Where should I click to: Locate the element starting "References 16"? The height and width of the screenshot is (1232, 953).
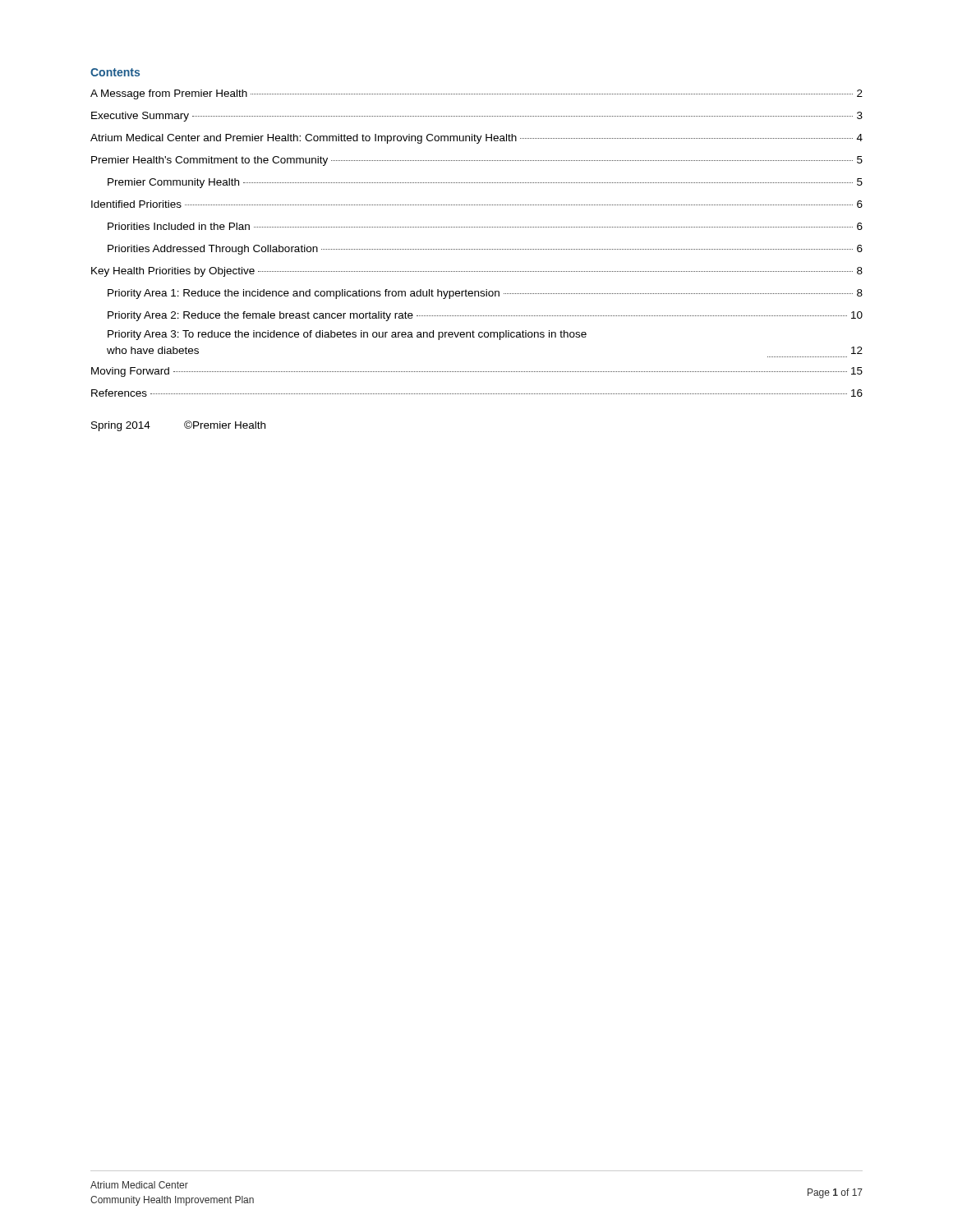click(476, 393)
